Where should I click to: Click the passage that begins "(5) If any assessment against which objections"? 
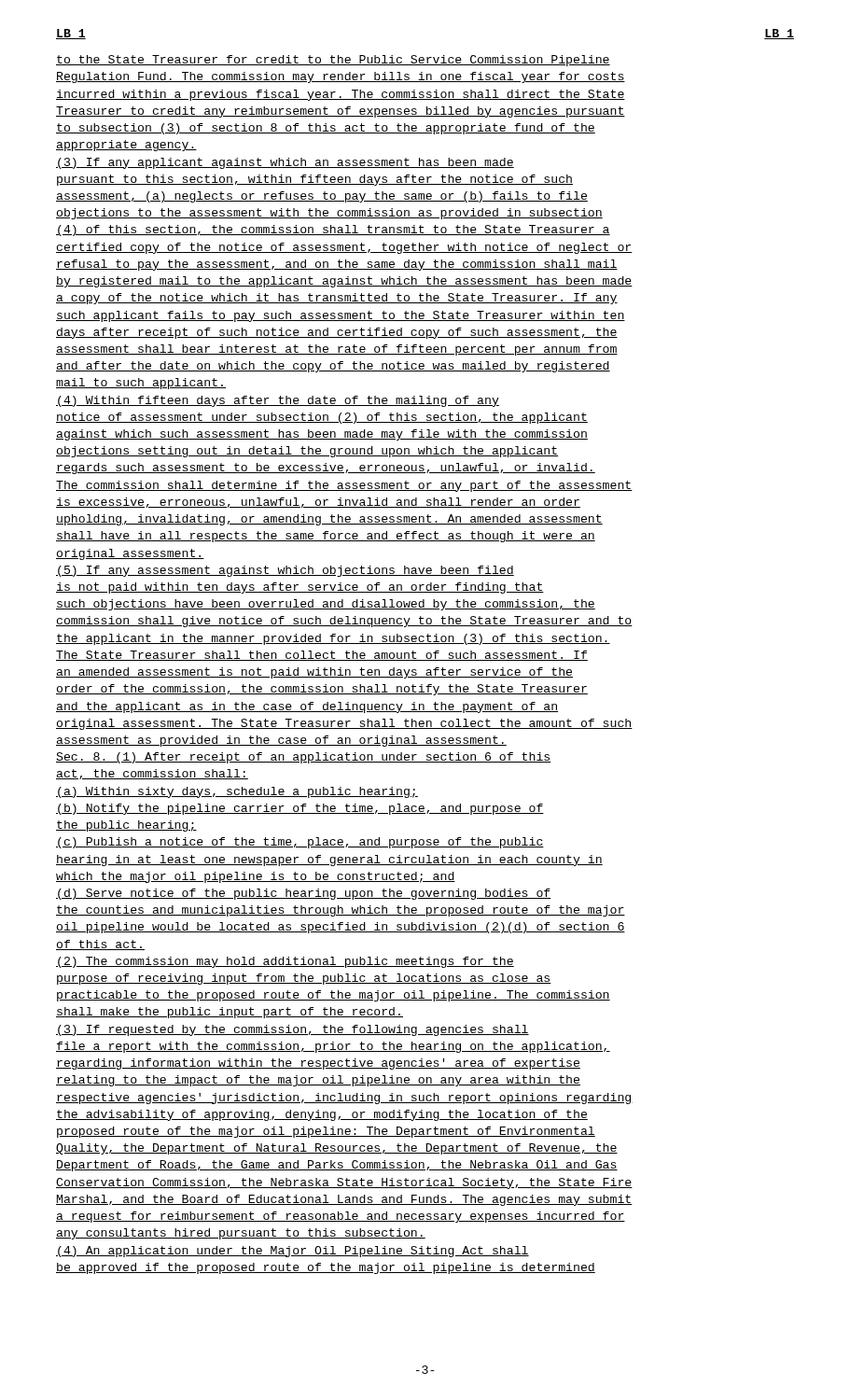425,656
